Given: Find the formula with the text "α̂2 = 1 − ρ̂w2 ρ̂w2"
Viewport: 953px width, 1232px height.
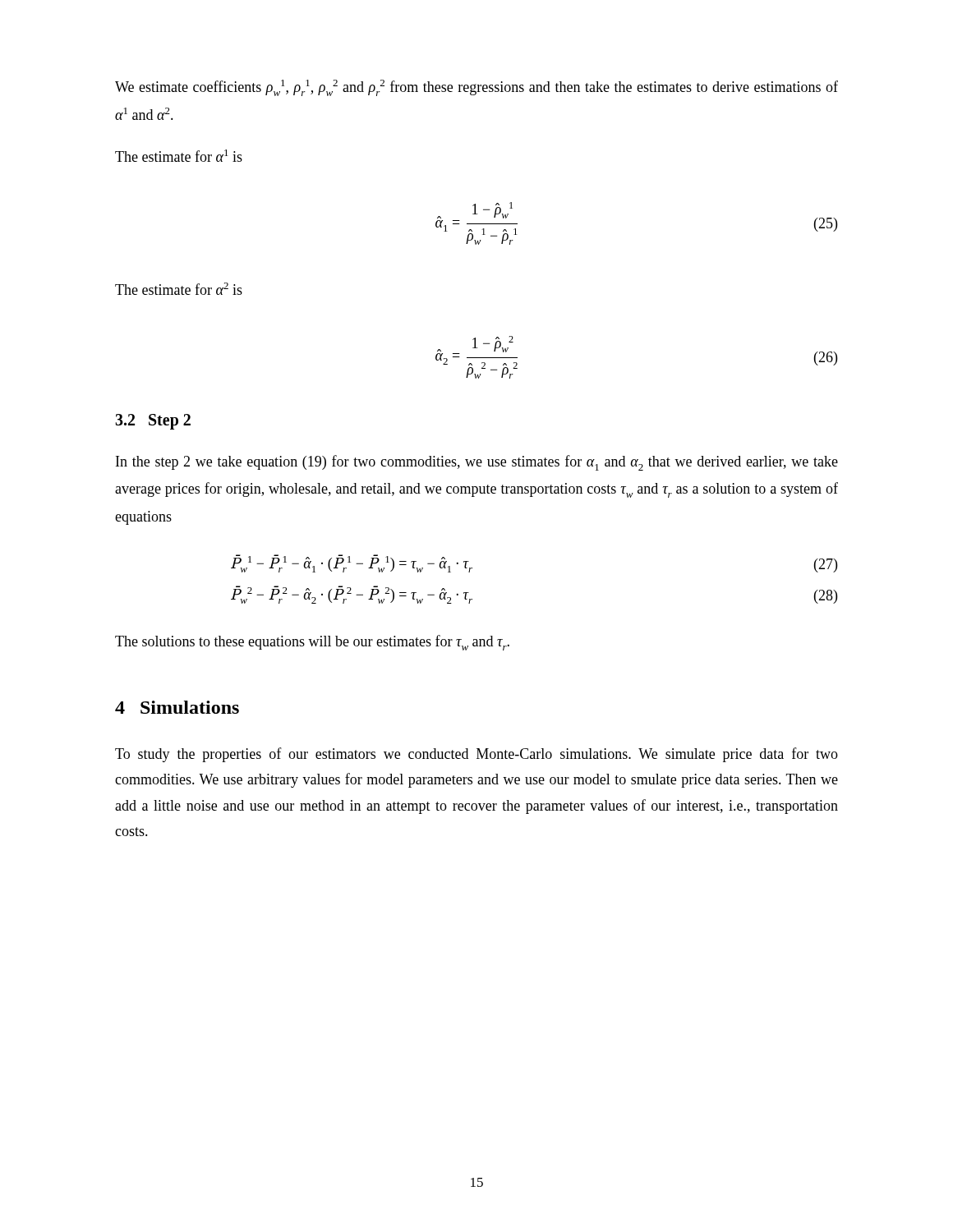Looking at the screenshot, I should point(492,358).
